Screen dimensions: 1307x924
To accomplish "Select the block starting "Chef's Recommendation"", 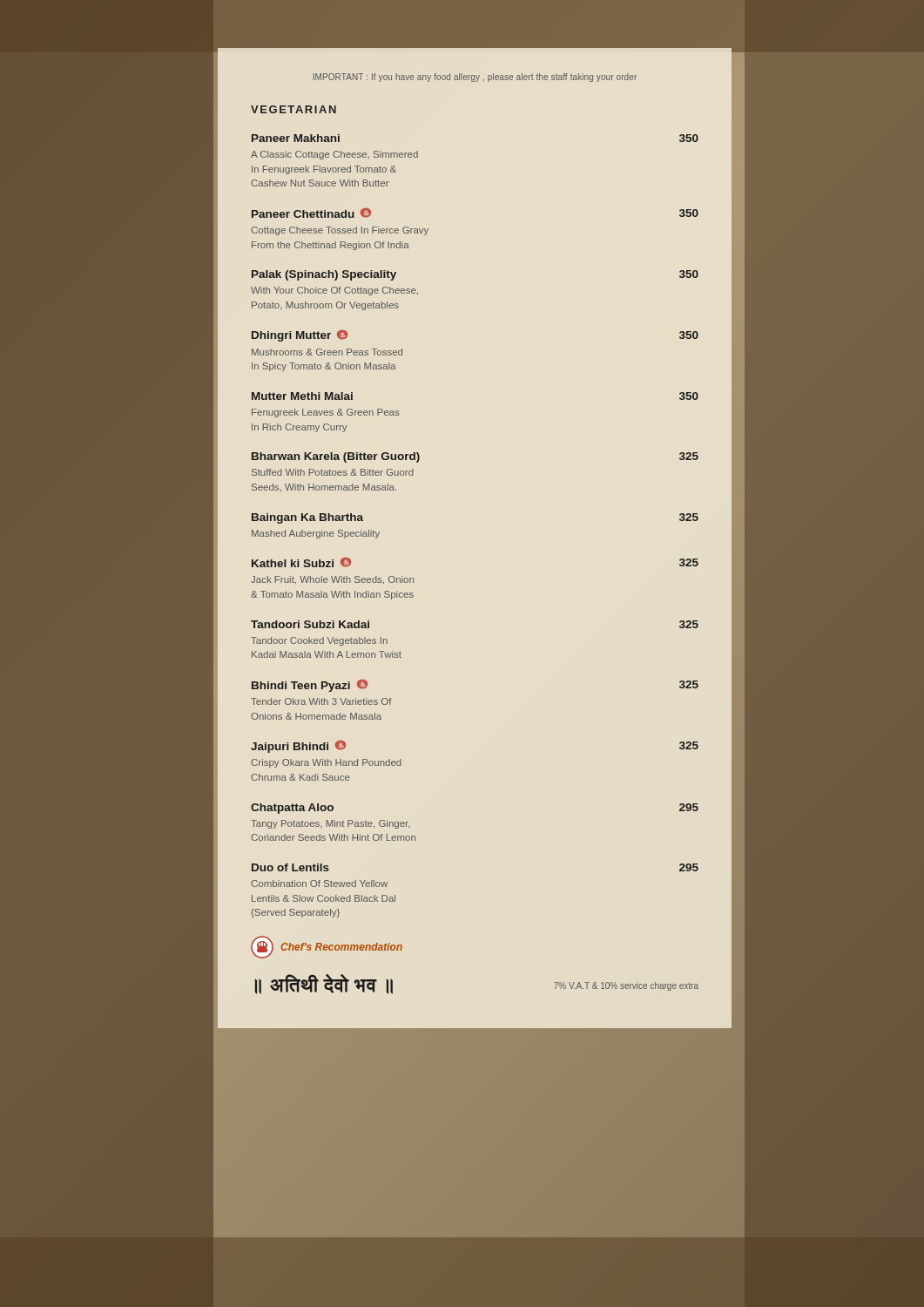I will (327, 947).
